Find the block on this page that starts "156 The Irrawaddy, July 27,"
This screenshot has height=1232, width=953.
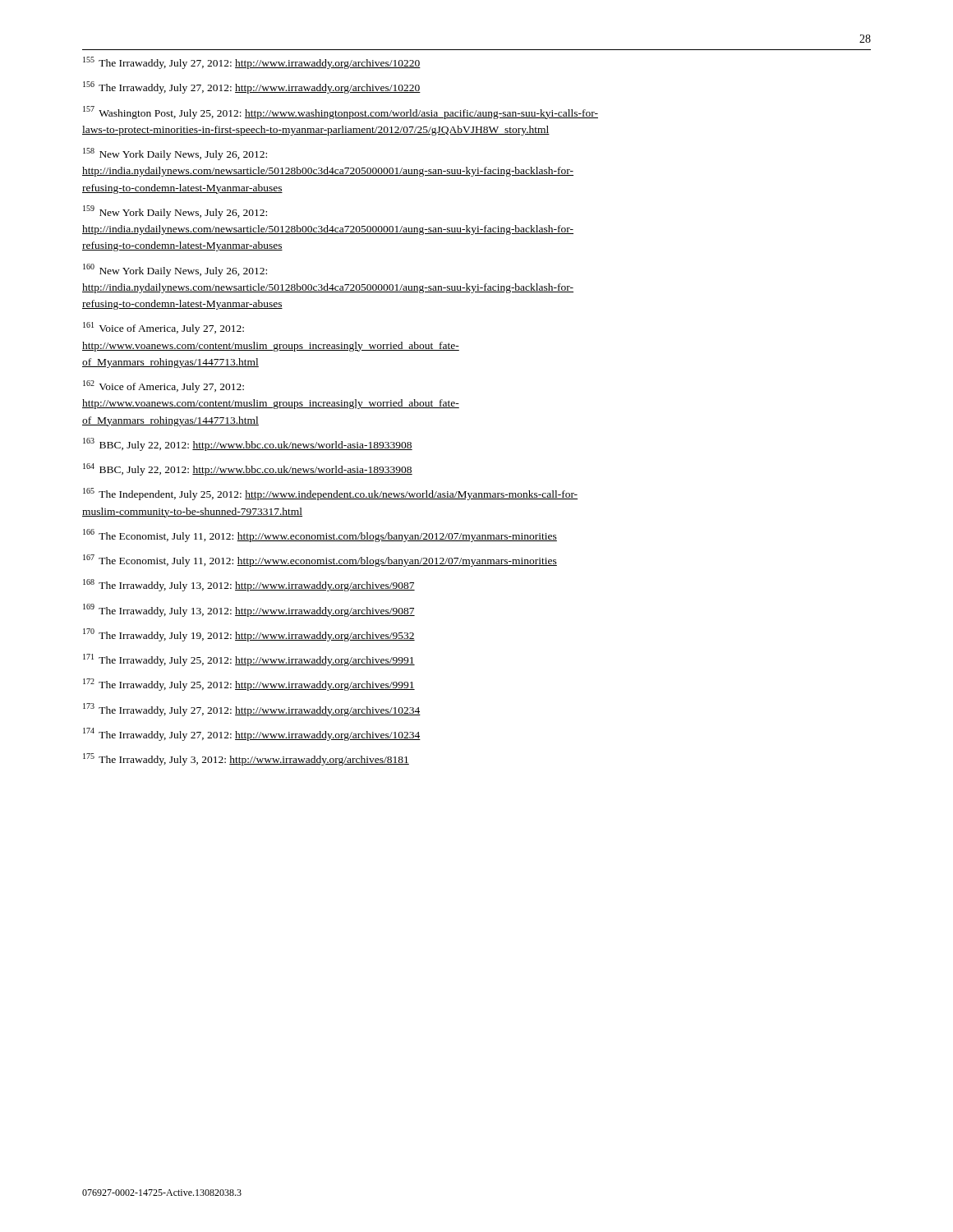tap(251, 87)
